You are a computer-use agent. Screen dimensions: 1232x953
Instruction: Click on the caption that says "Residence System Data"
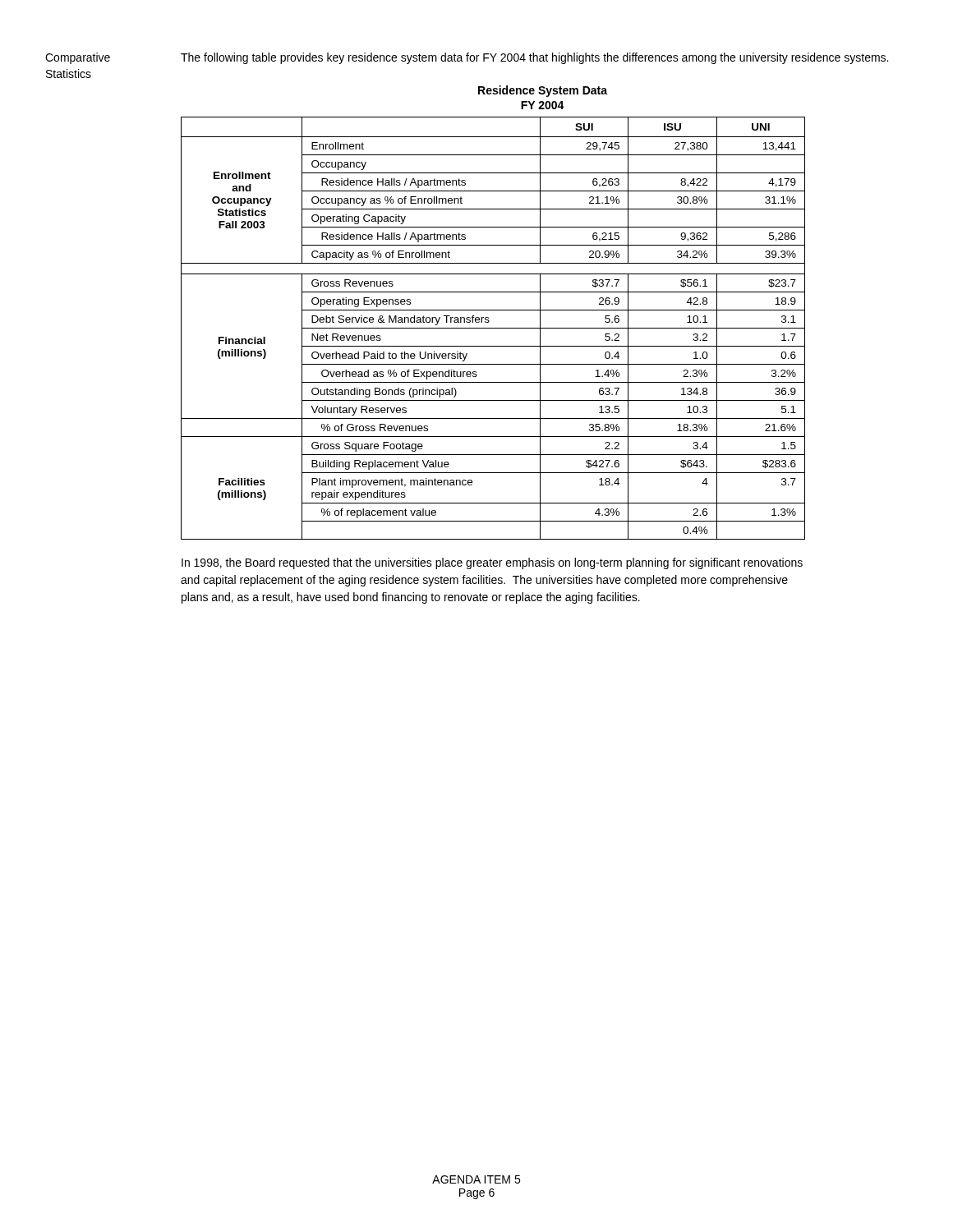tap(542, 91)
